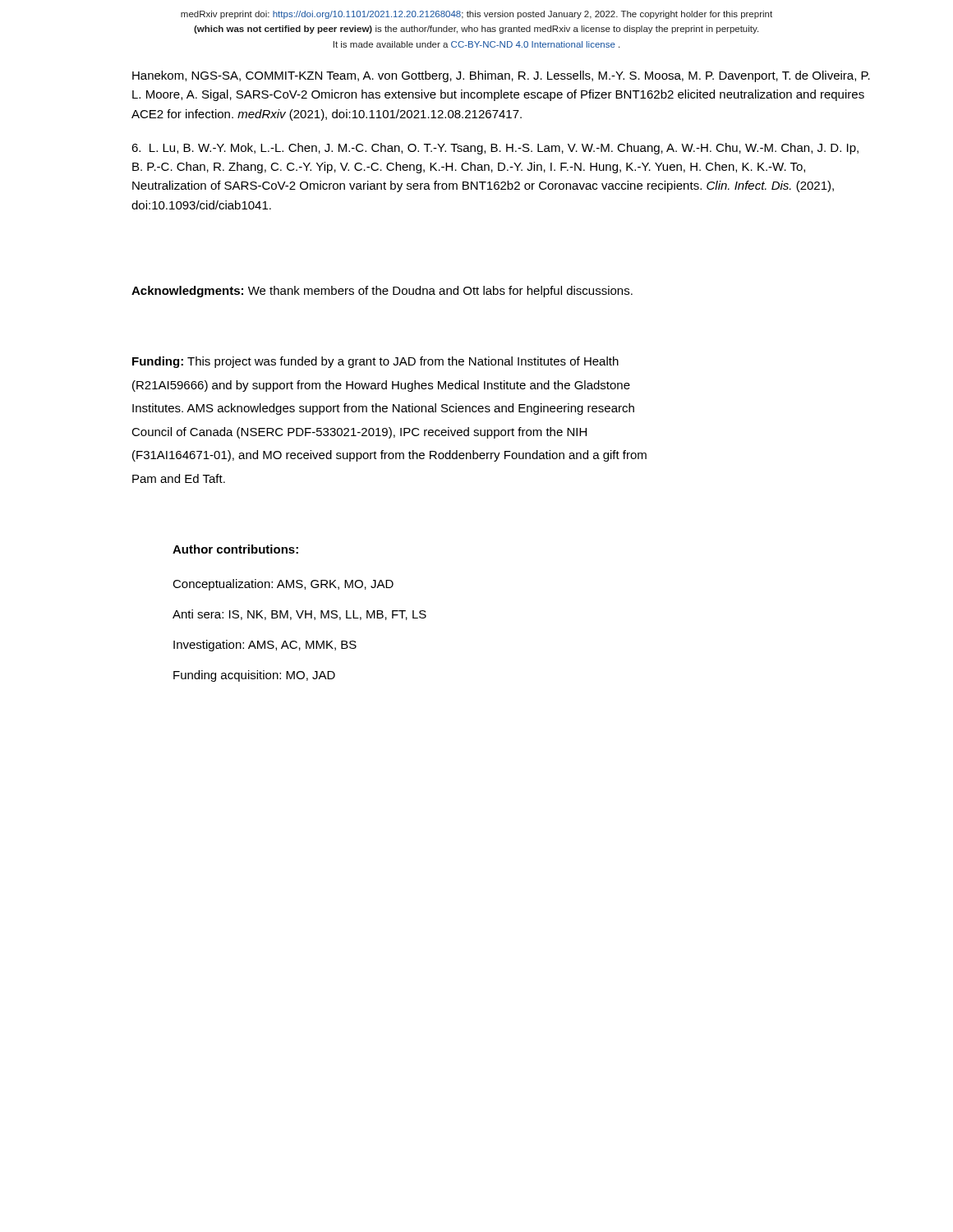Find "Investigation: AMS, AC, MMK, BS" on this page
The height and width of the screenshot is (1232, 953).
click(x=265, y=644)
